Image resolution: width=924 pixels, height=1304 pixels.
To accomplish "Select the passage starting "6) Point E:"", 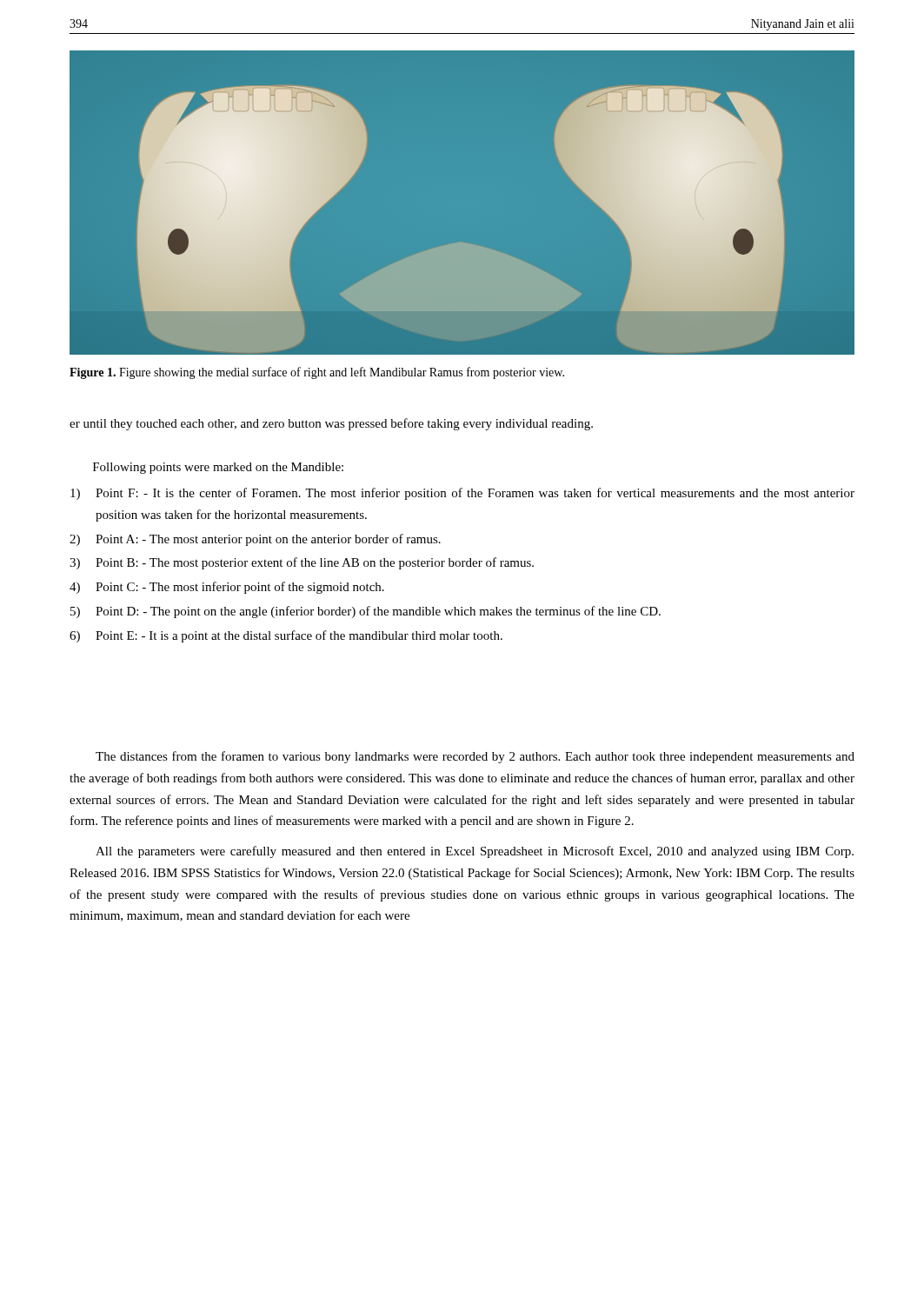I will coord(286,635).
